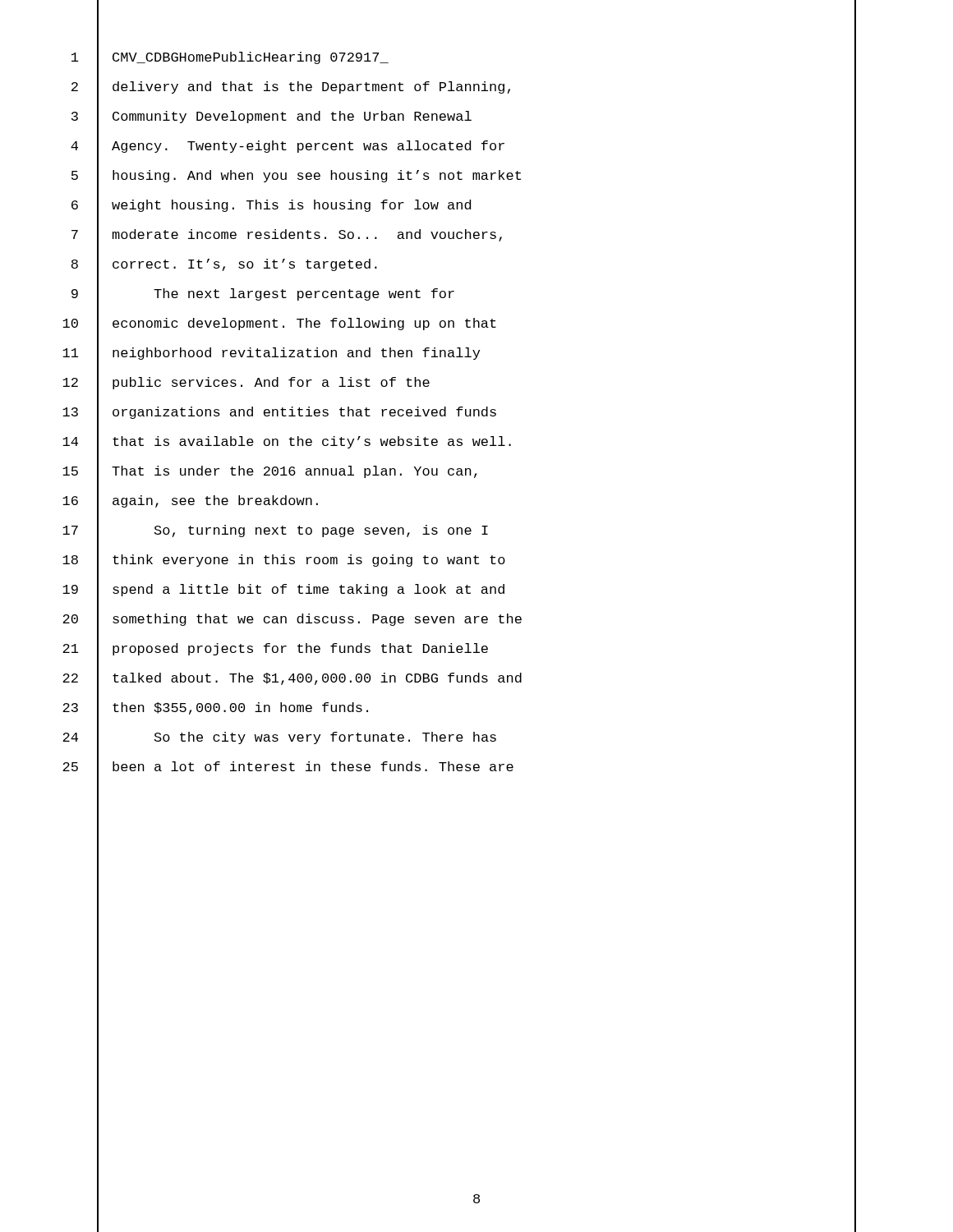Select the list item that says "23 then $355,000.00 in home funds."
Viewport: 953px width, 1232px height.
click(x=233, y=708)
